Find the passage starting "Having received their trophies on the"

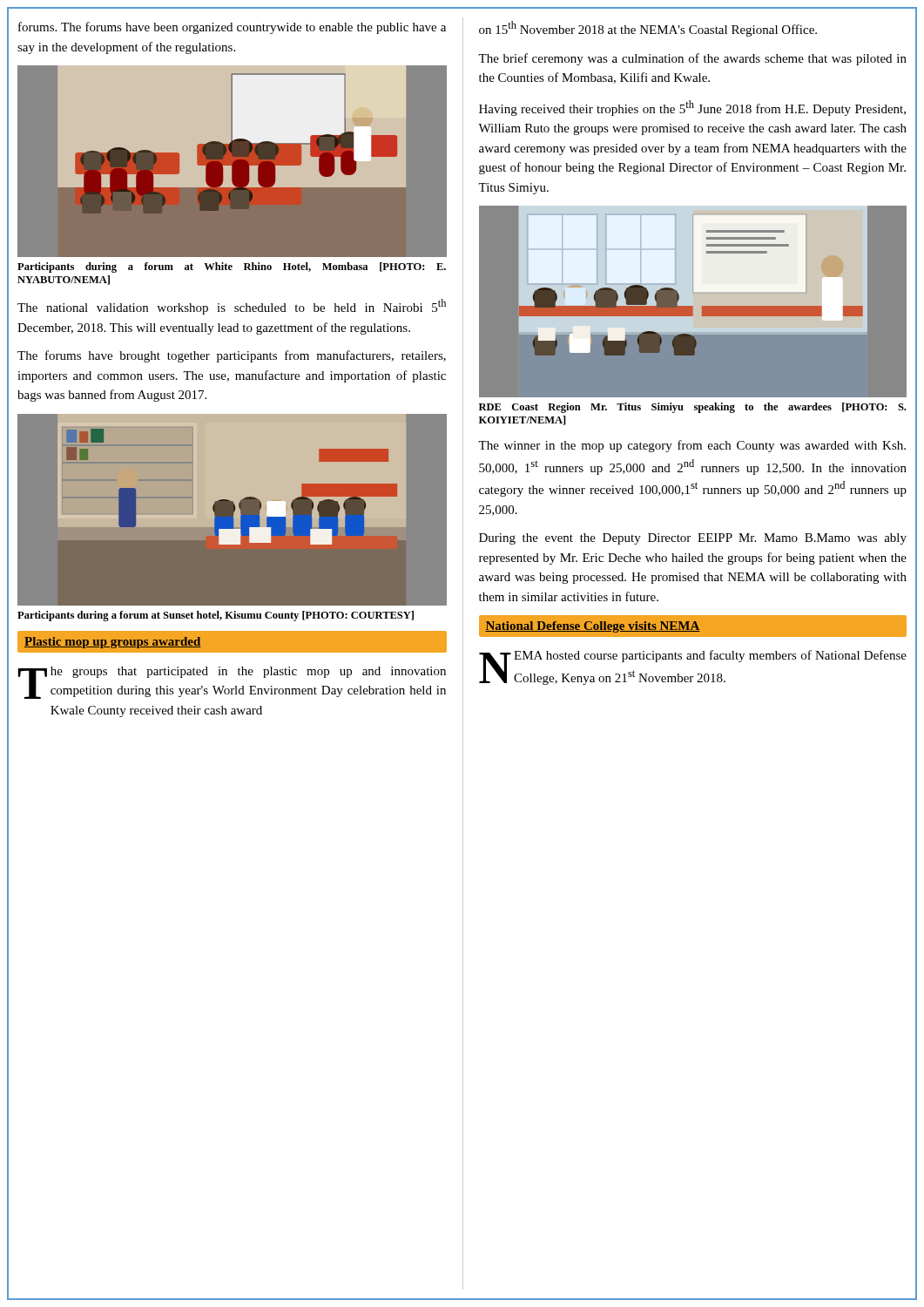tap(693, 147)
